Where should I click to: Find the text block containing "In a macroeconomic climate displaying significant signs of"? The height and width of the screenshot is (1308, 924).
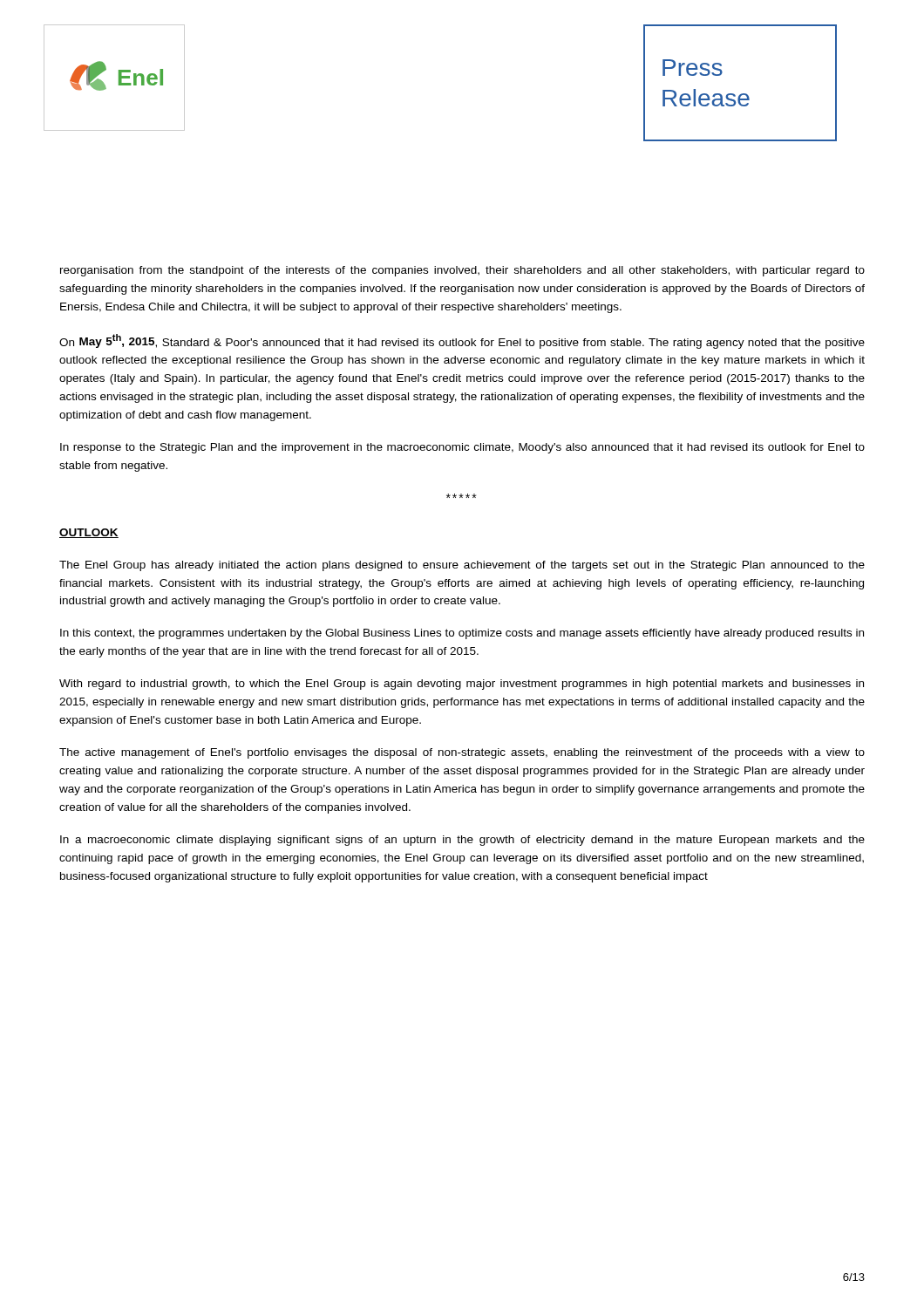coord(462,858)
